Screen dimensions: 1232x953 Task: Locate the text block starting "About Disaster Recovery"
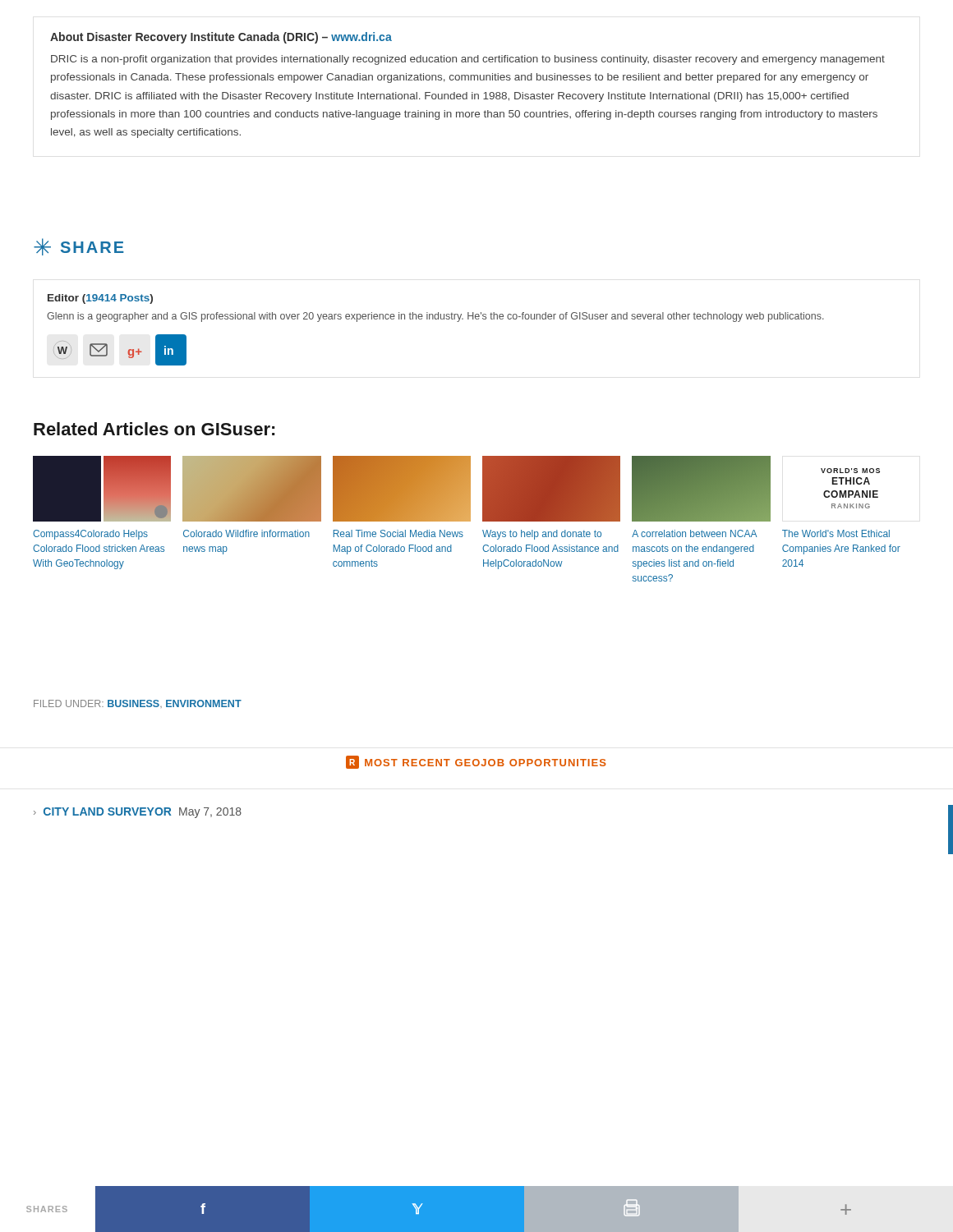tap(476, 86)
